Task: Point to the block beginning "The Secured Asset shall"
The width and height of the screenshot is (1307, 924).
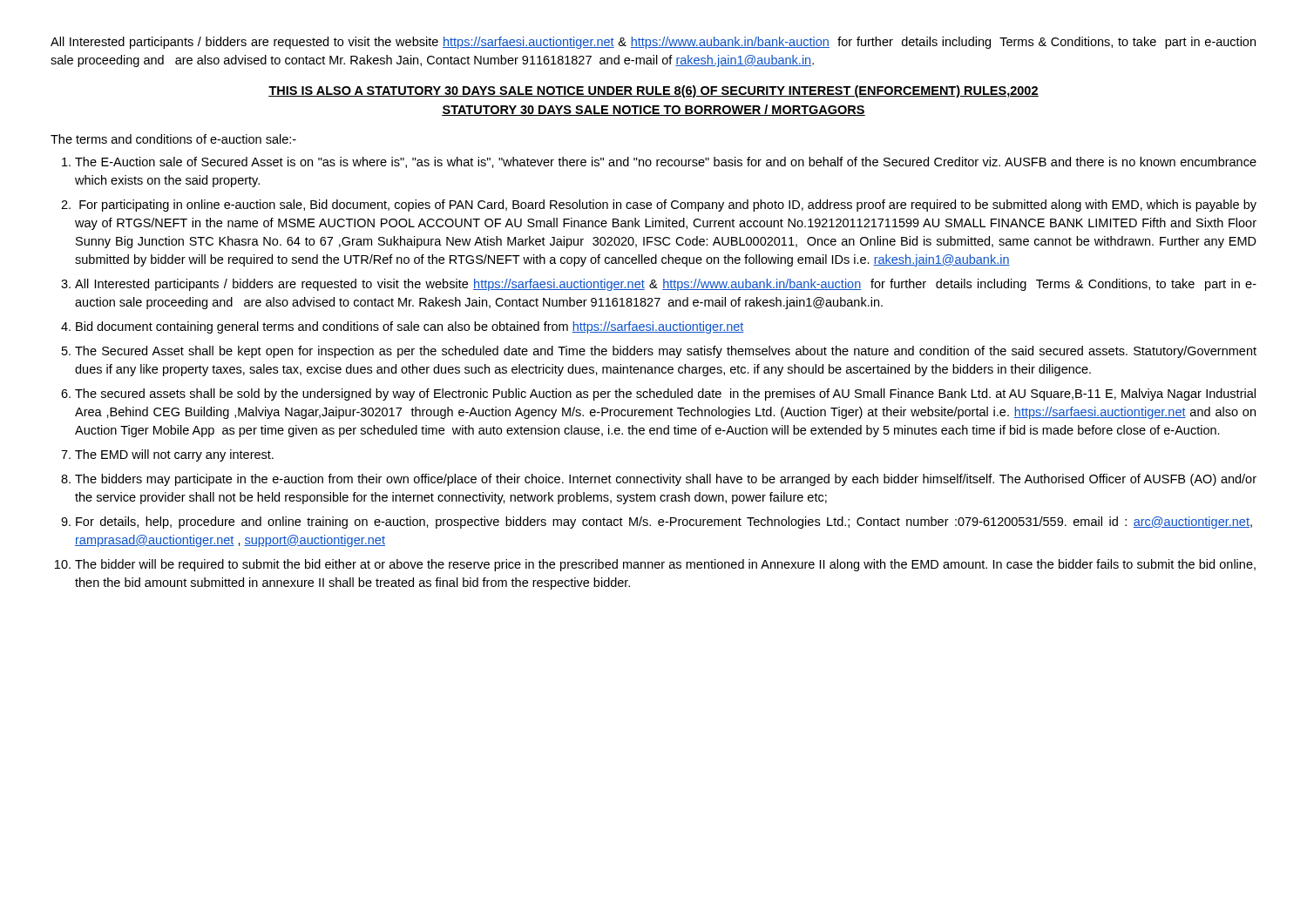Action: (666, 360)
